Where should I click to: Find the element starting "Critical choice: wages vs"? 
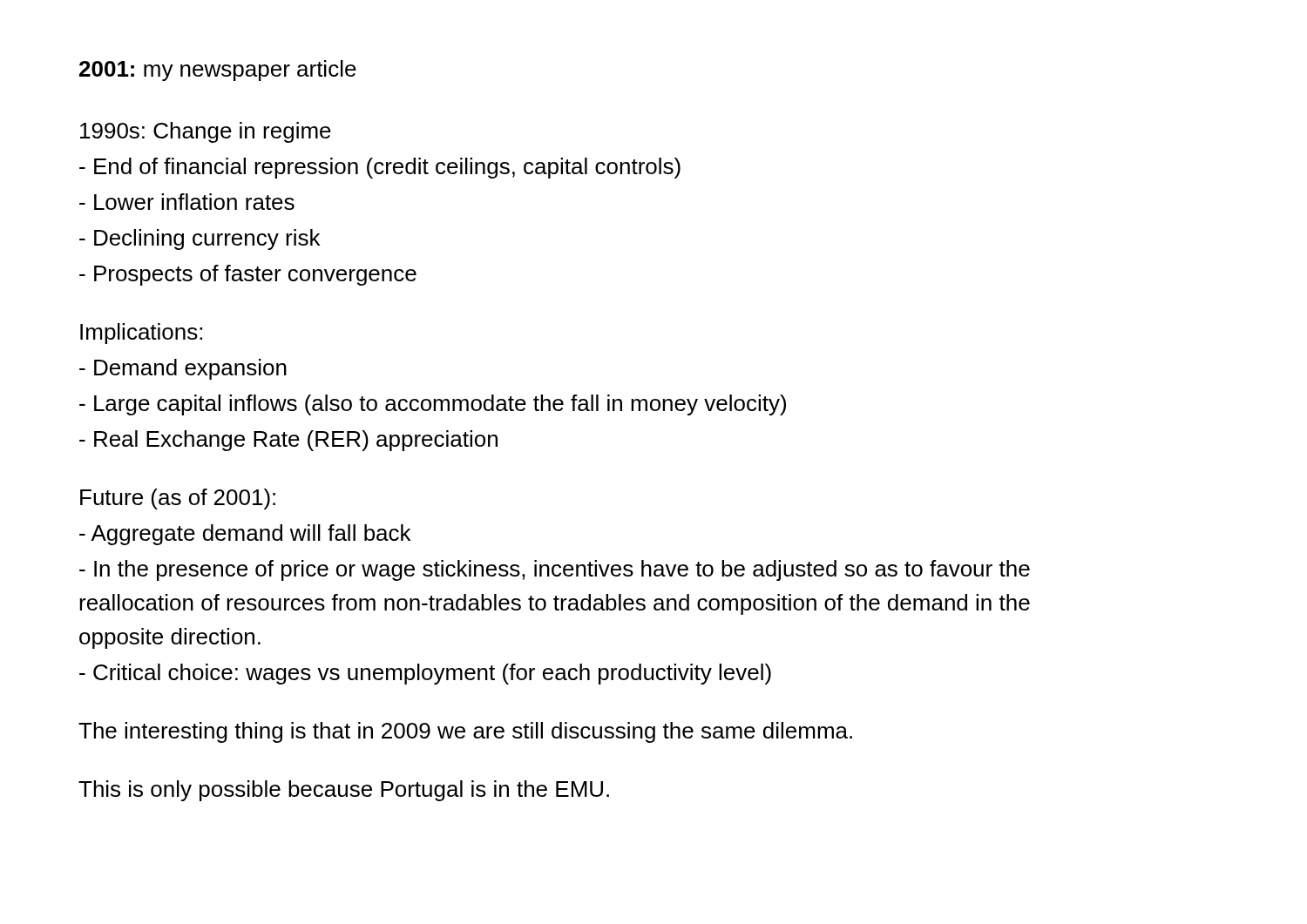(425, 672)
